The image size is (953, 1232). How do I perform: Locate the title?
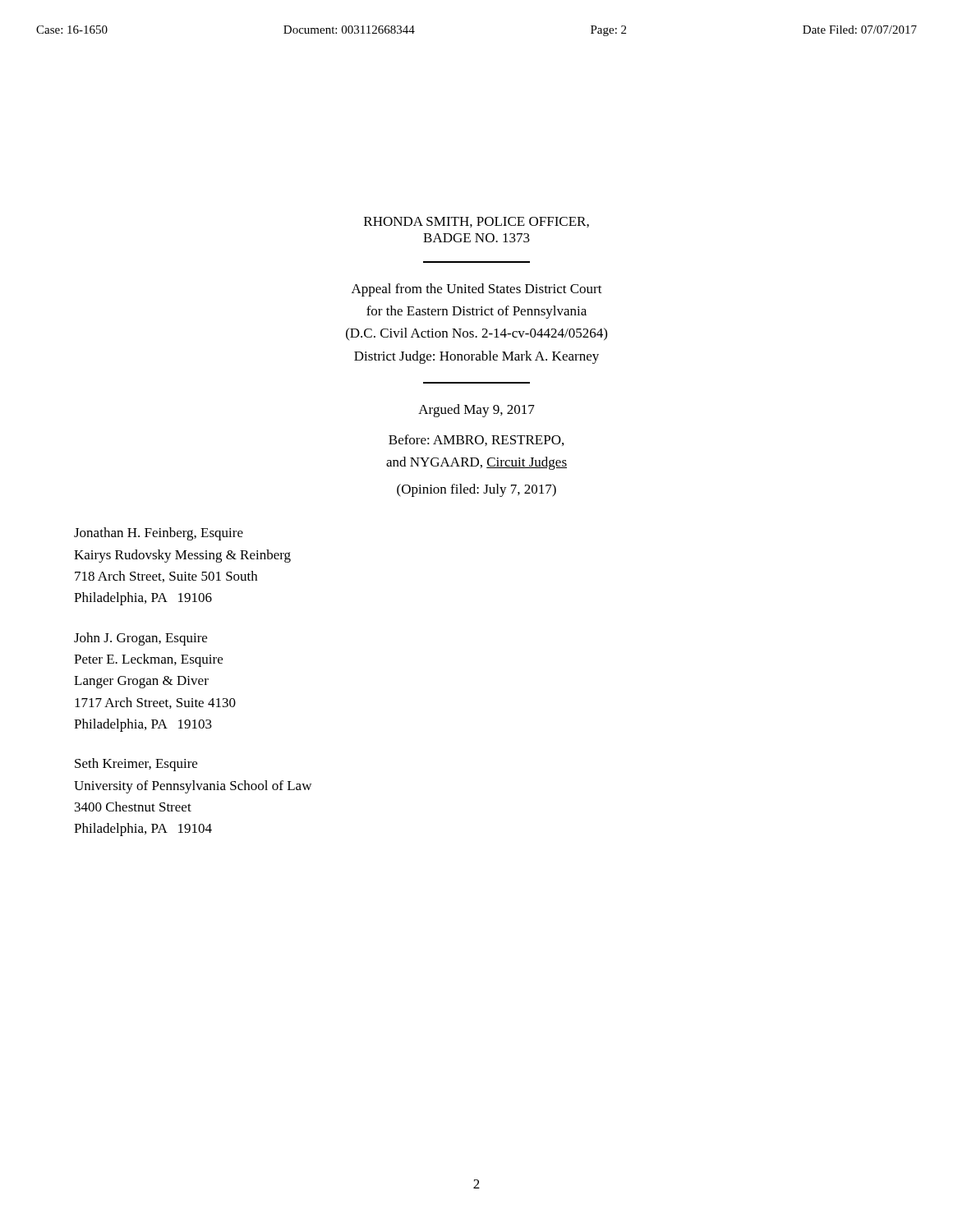(476, 230)
